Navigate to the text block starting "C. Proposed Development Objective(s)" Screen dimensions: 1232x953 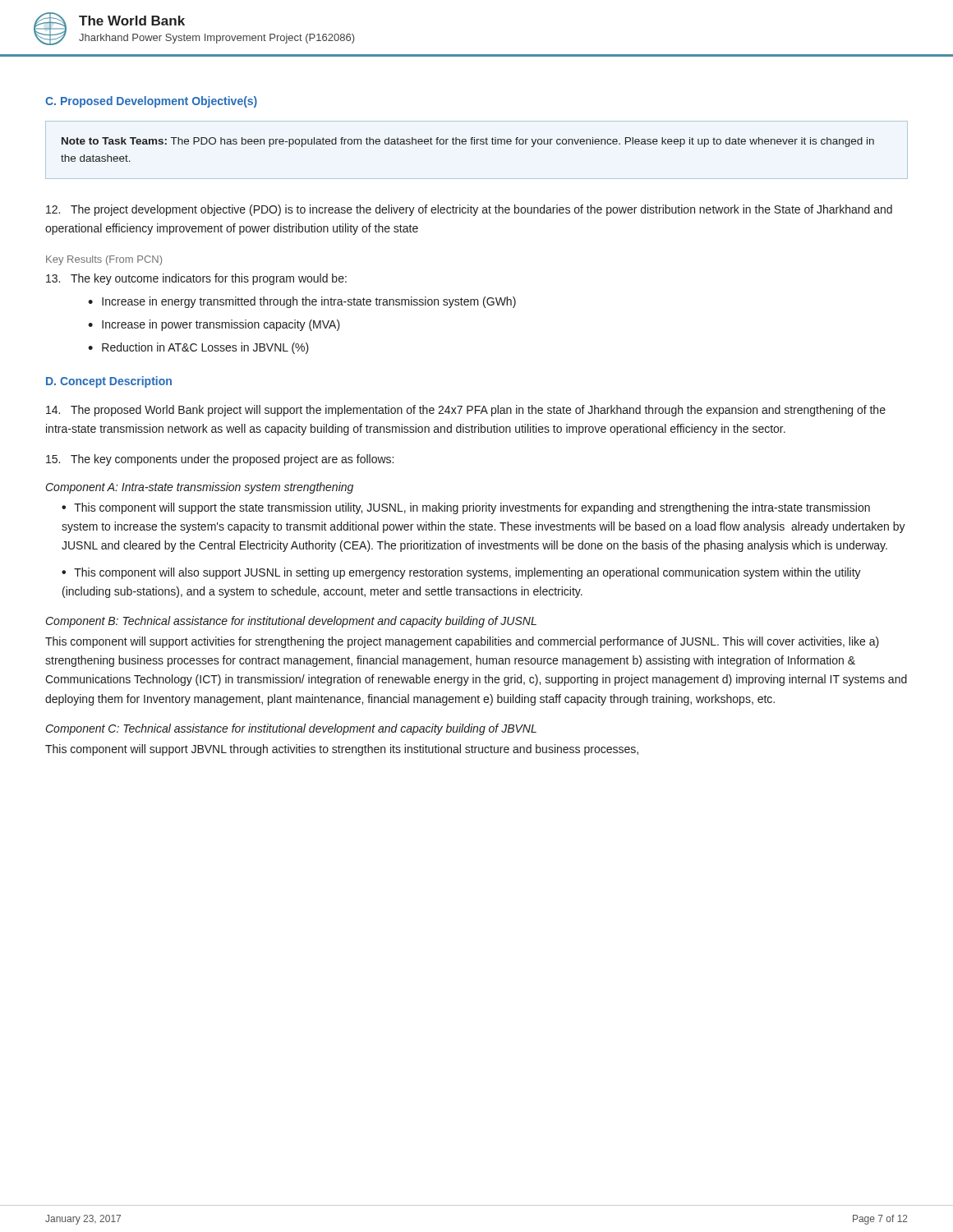click(x=151, y=101)
